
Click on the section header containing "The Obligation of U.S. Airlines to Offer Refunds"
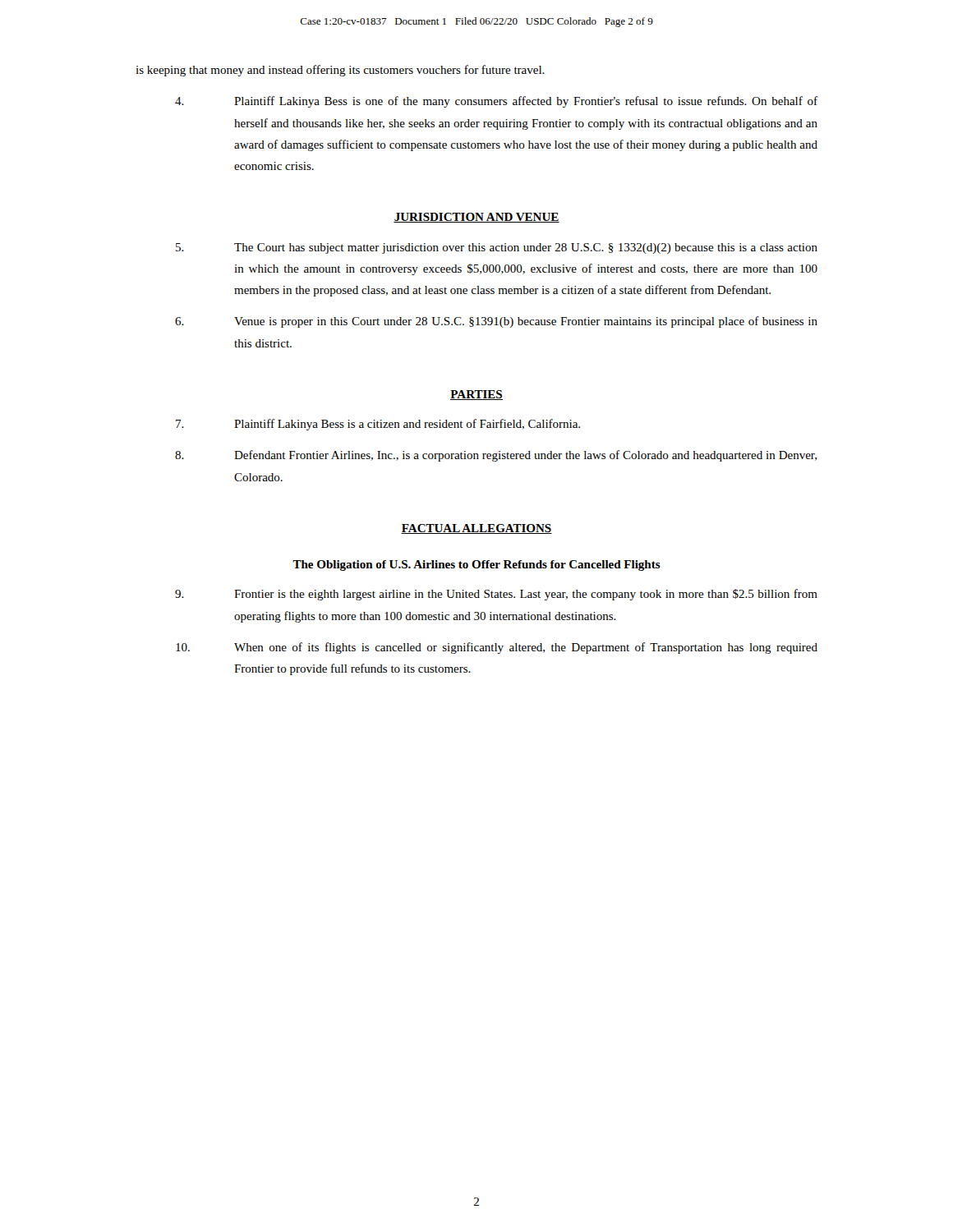[476, 564]
